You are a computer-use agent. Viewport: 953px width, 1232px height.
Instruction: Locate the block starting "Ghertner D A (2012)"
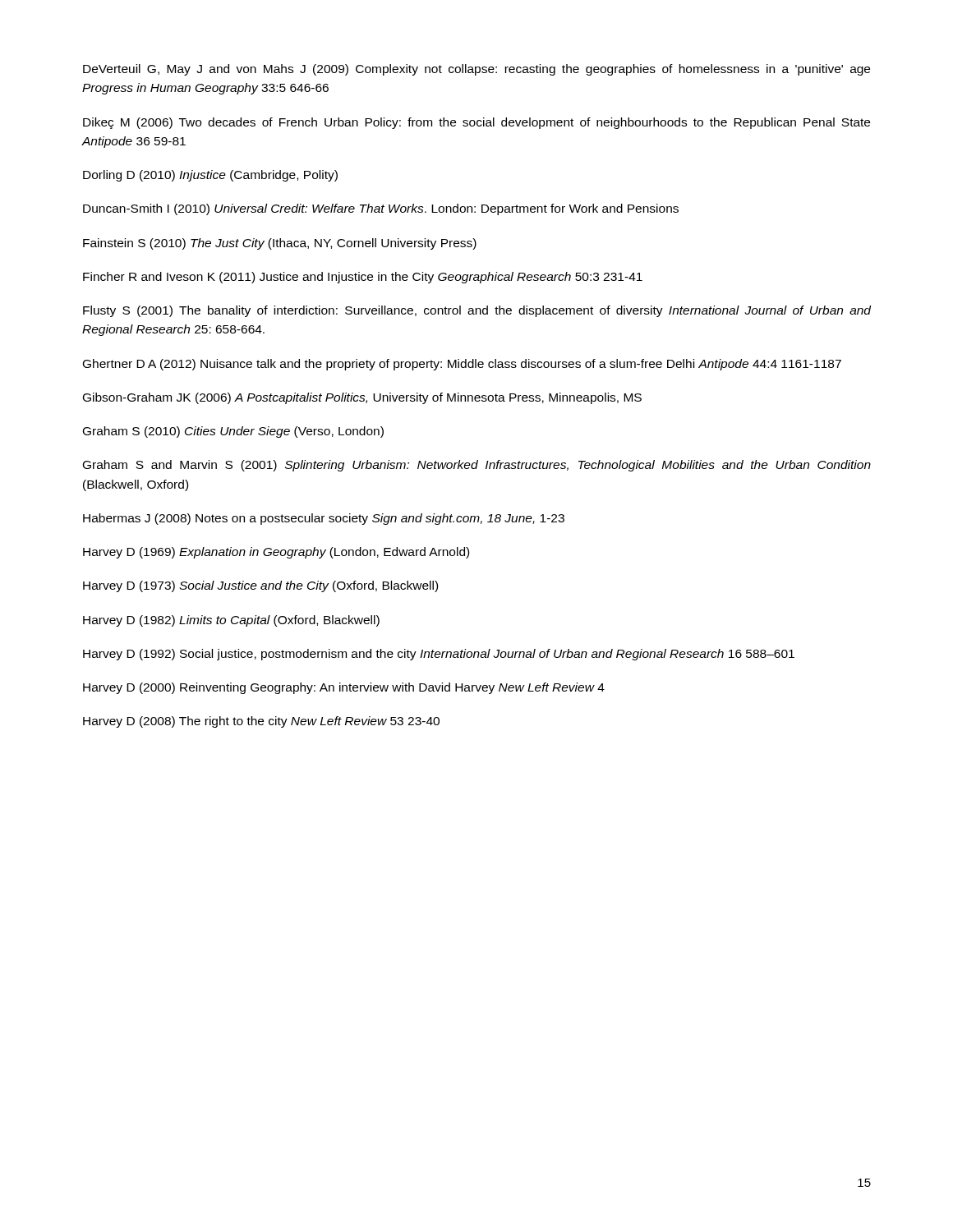coord(462,363)
